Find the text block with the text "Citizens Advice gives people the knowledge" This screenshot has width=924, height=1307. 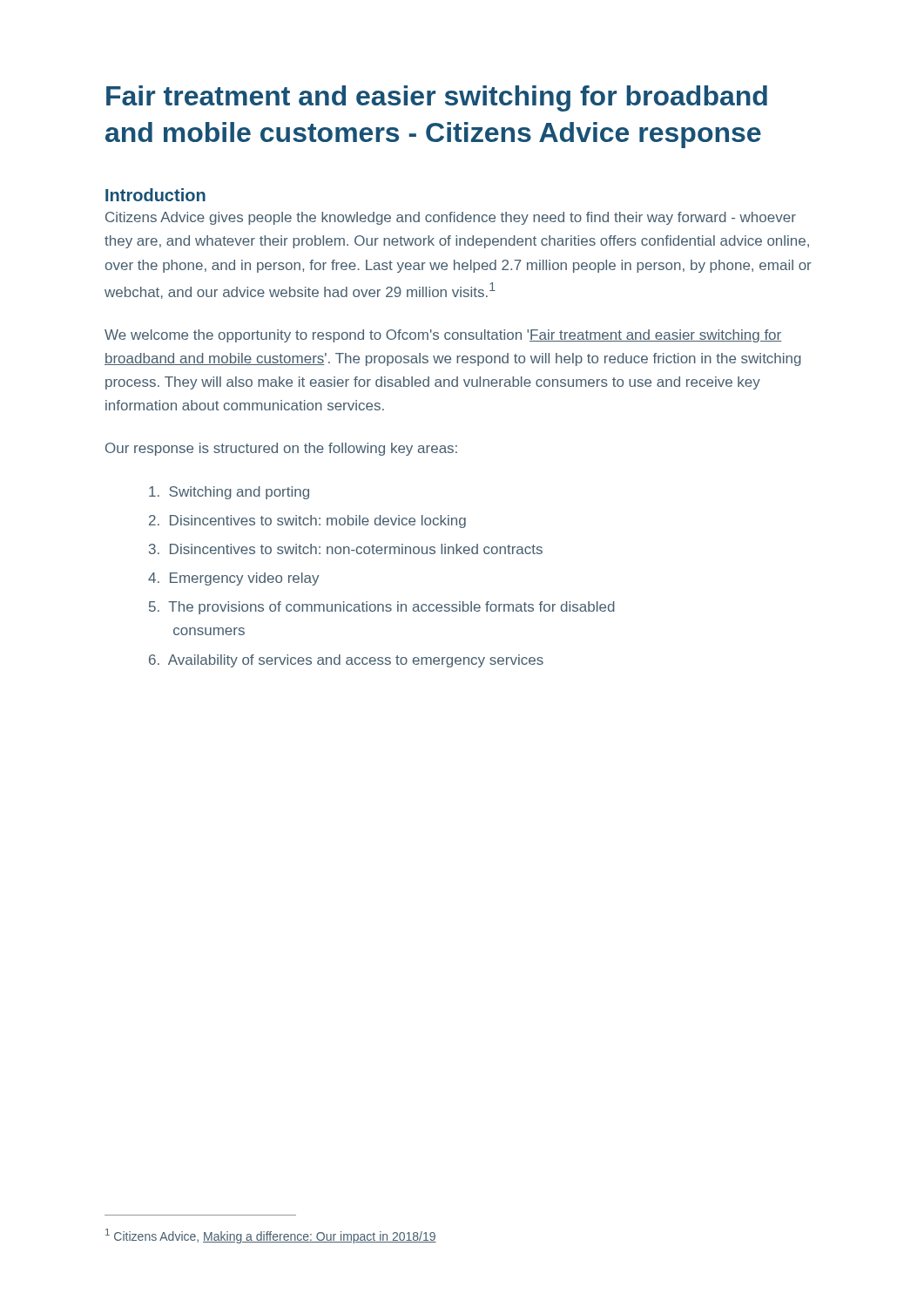click(458, 255)
